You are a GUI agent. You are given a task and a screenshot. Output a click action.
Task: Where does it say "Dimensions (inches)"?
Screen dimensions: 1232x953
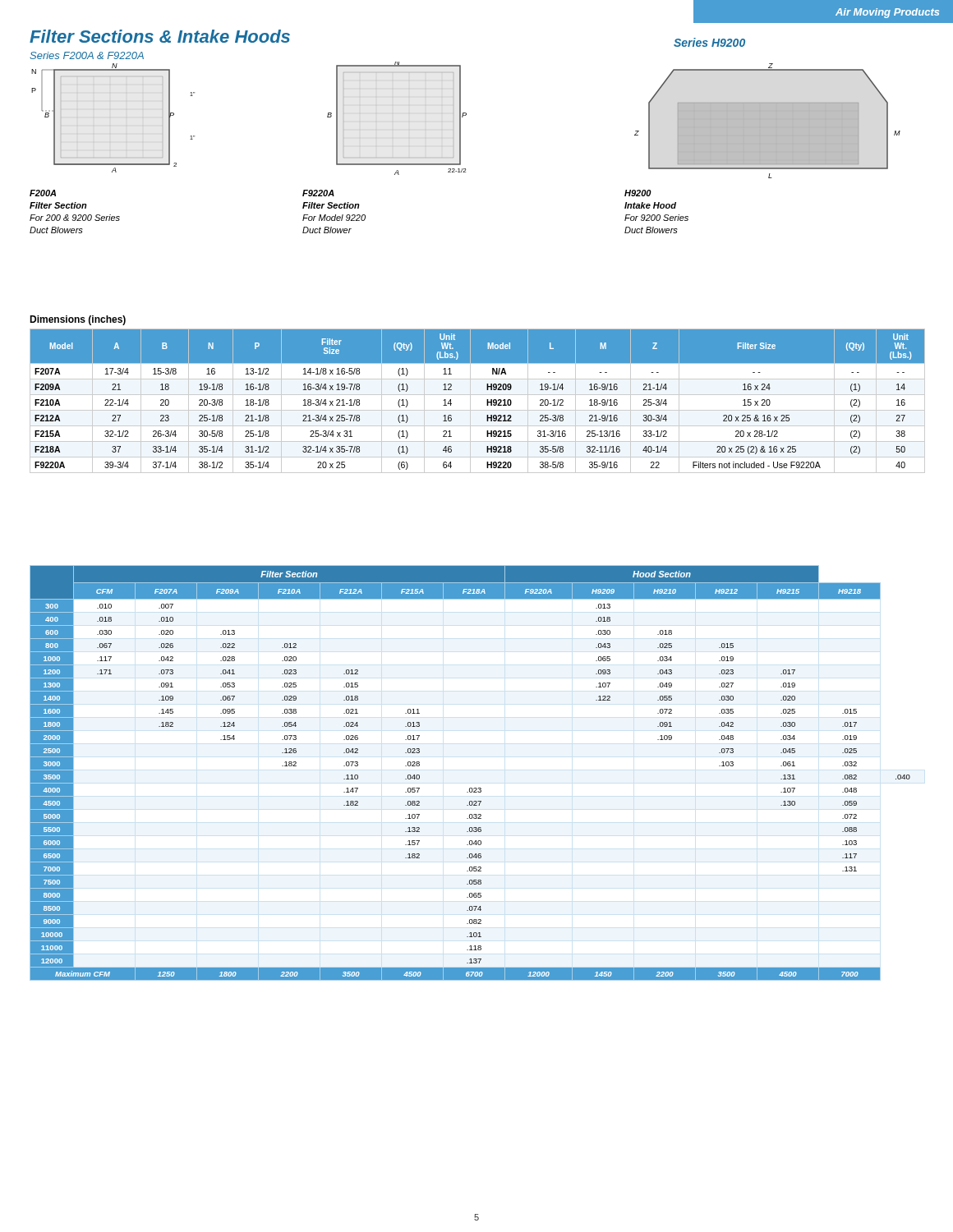tap(78, 320)
